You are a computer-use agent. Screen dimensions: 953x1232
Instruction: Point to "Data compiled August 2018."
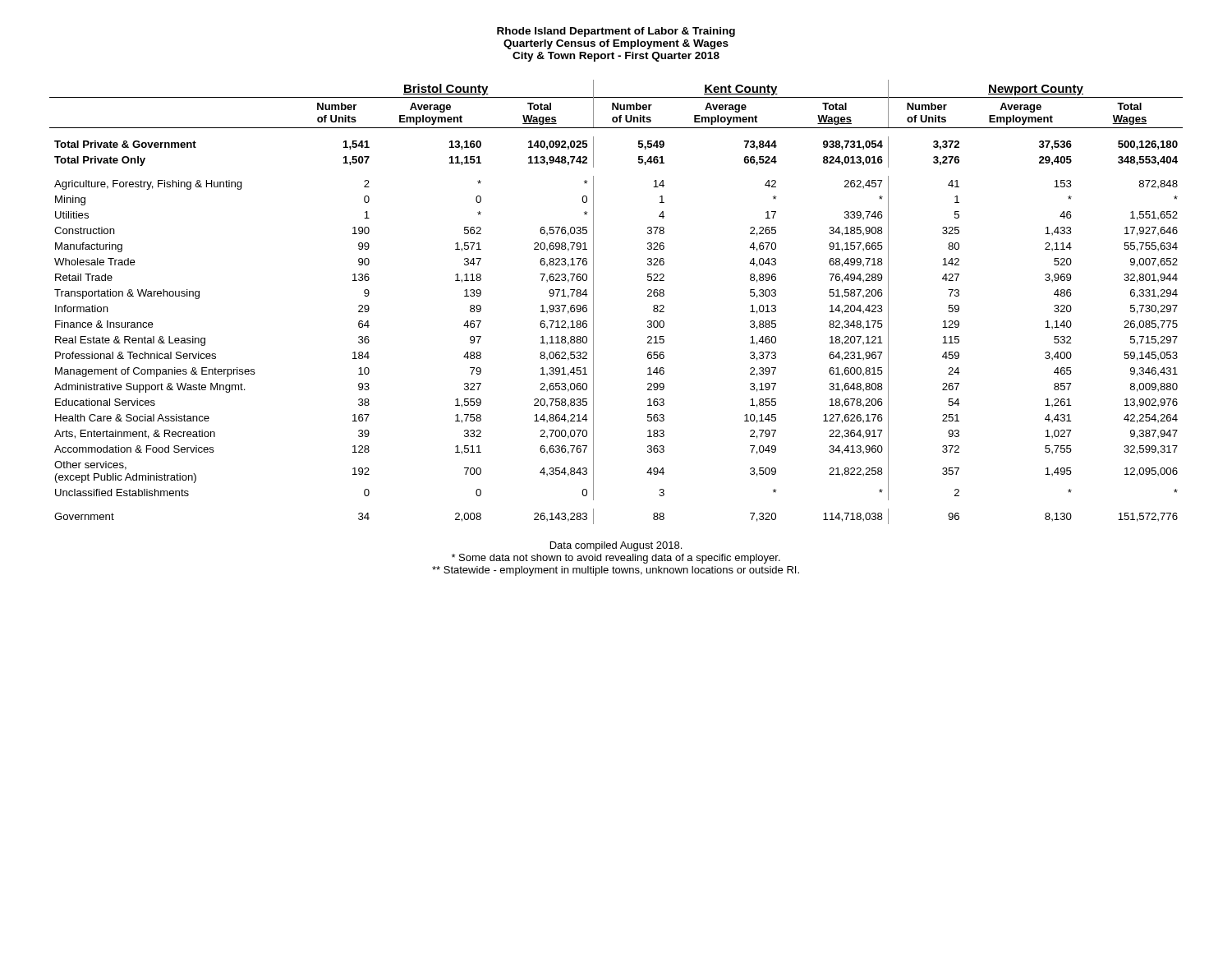click(x=616, y=545)
